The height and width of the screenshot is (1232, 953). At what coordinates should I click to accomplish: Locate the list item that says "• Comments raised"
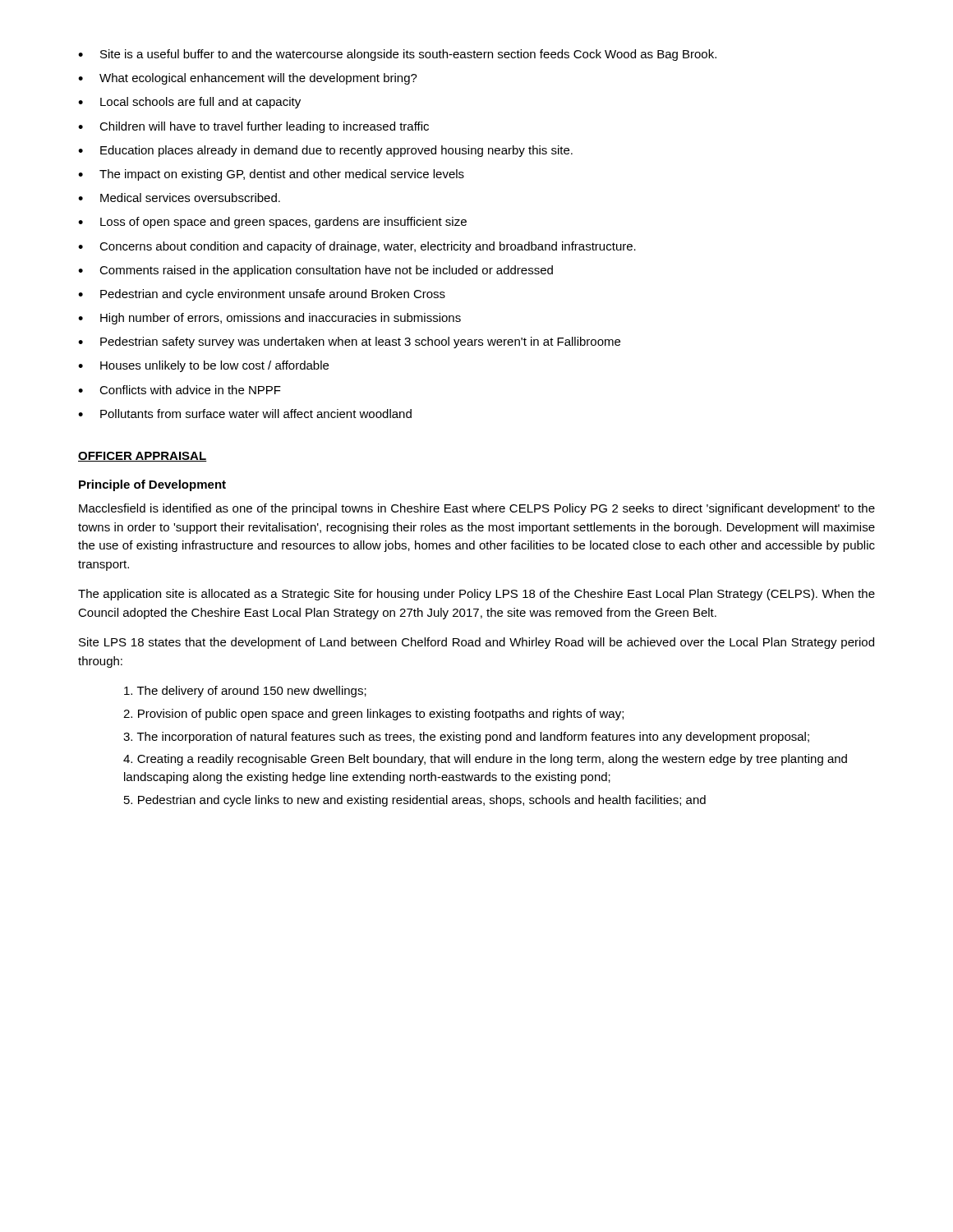(476, 271)
